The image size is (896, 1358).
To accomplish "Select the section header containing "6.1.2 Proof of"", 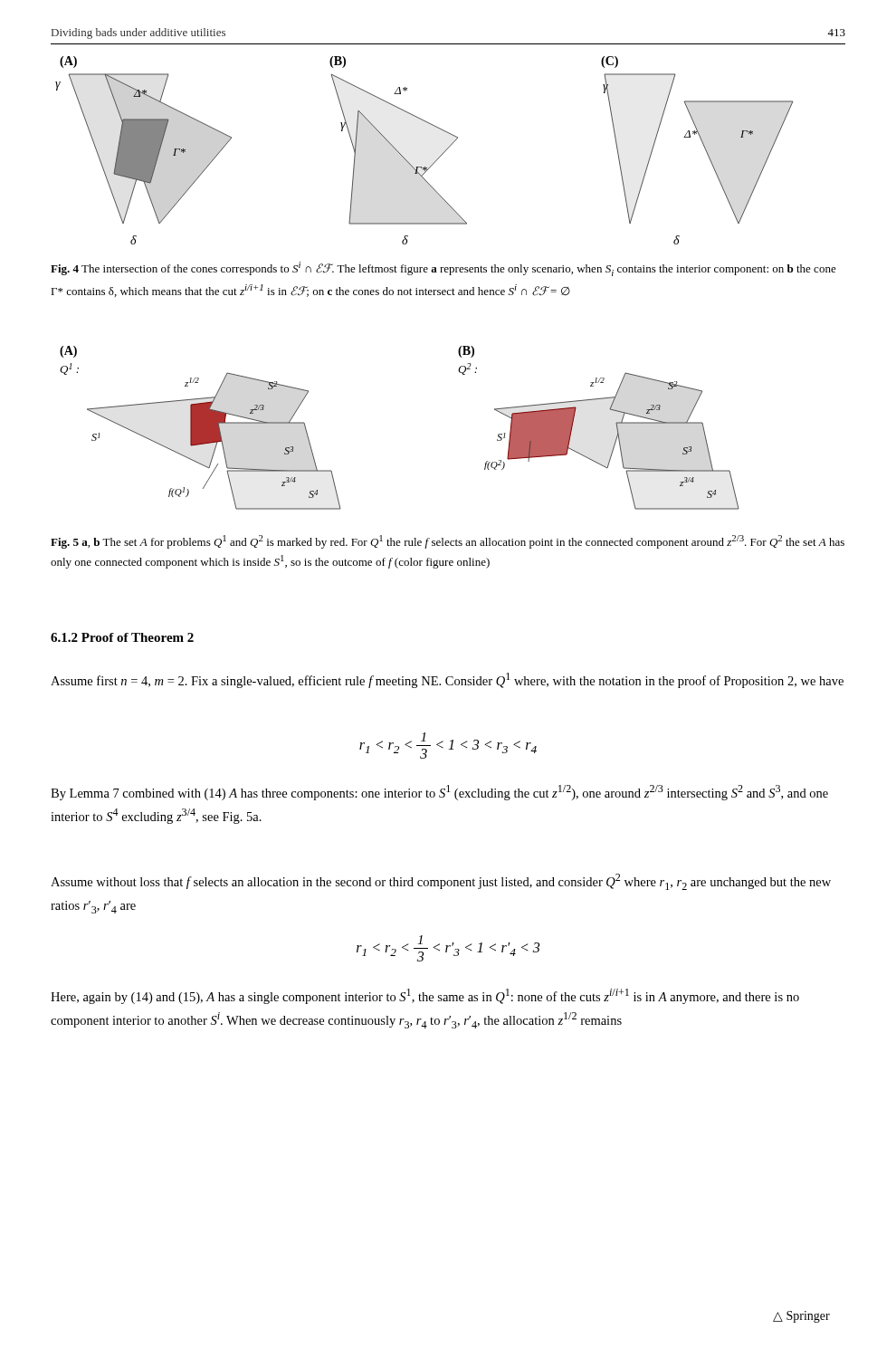I will [x=122, y=637].
